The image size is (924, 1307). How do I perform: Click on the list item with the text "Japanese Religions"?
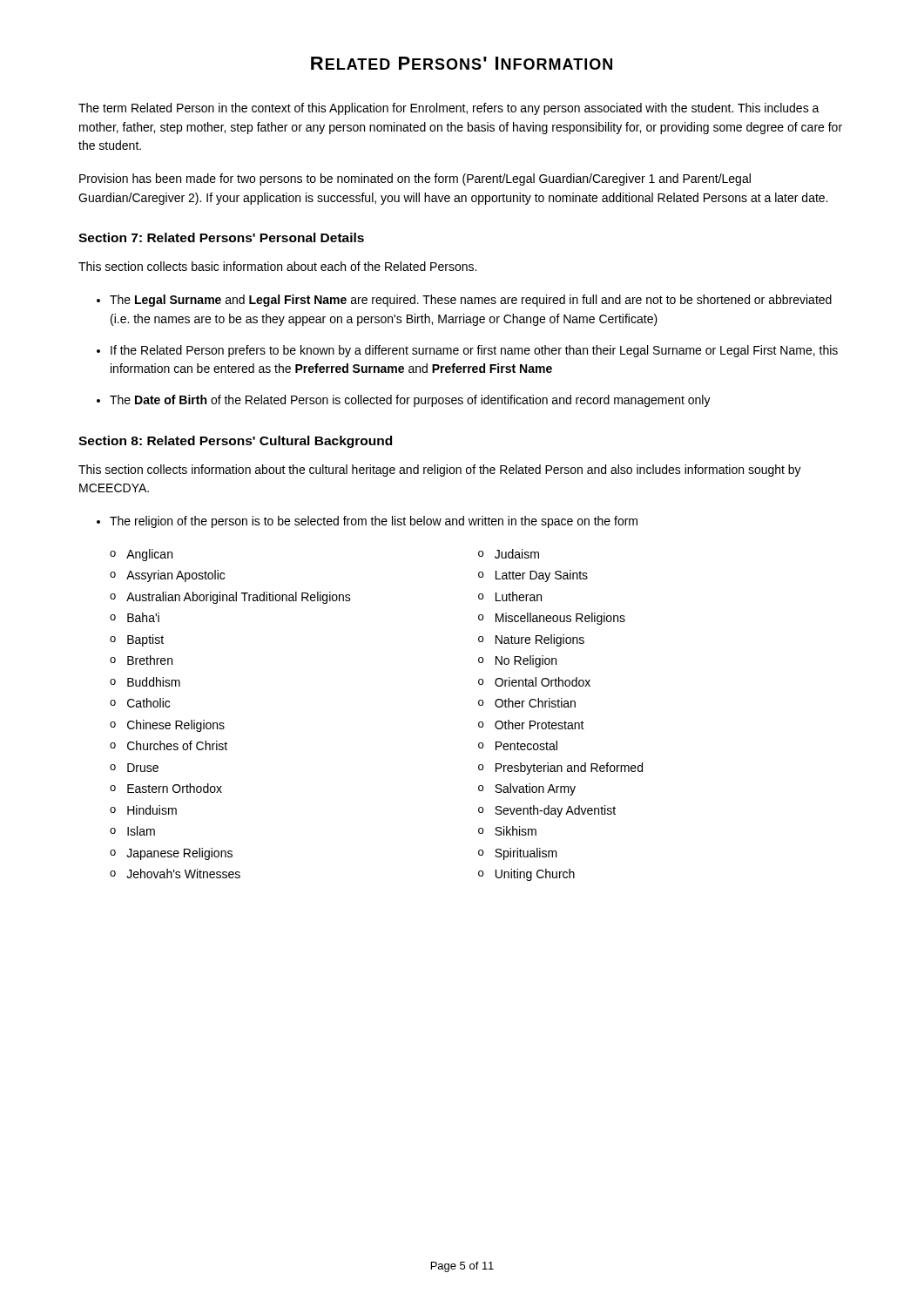point(171,854)
